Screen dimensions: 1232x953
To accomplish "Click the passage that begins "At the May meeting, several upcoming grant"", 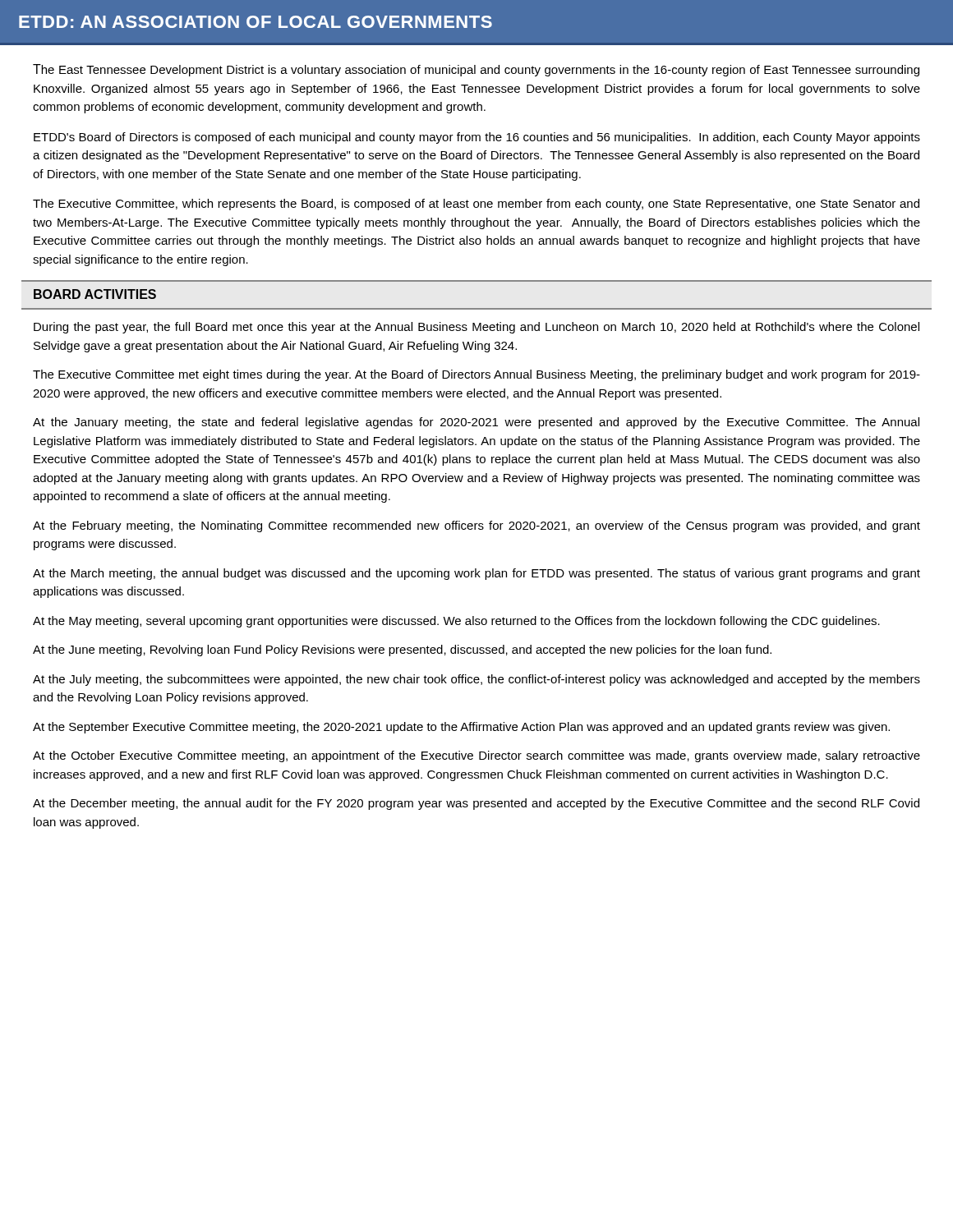I will pos(457,620).
